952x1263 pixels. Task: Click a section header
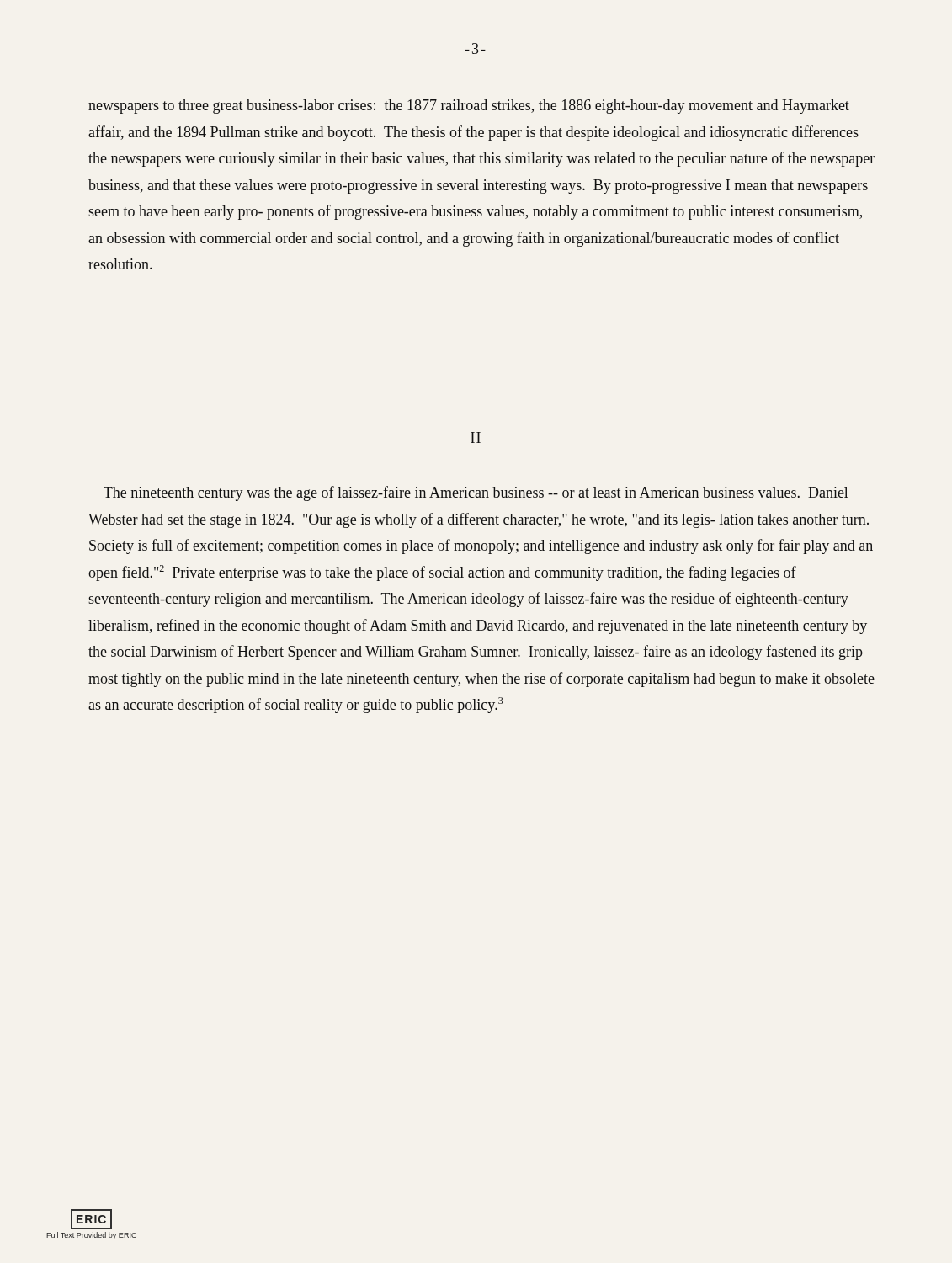click(x=476, y=438)
